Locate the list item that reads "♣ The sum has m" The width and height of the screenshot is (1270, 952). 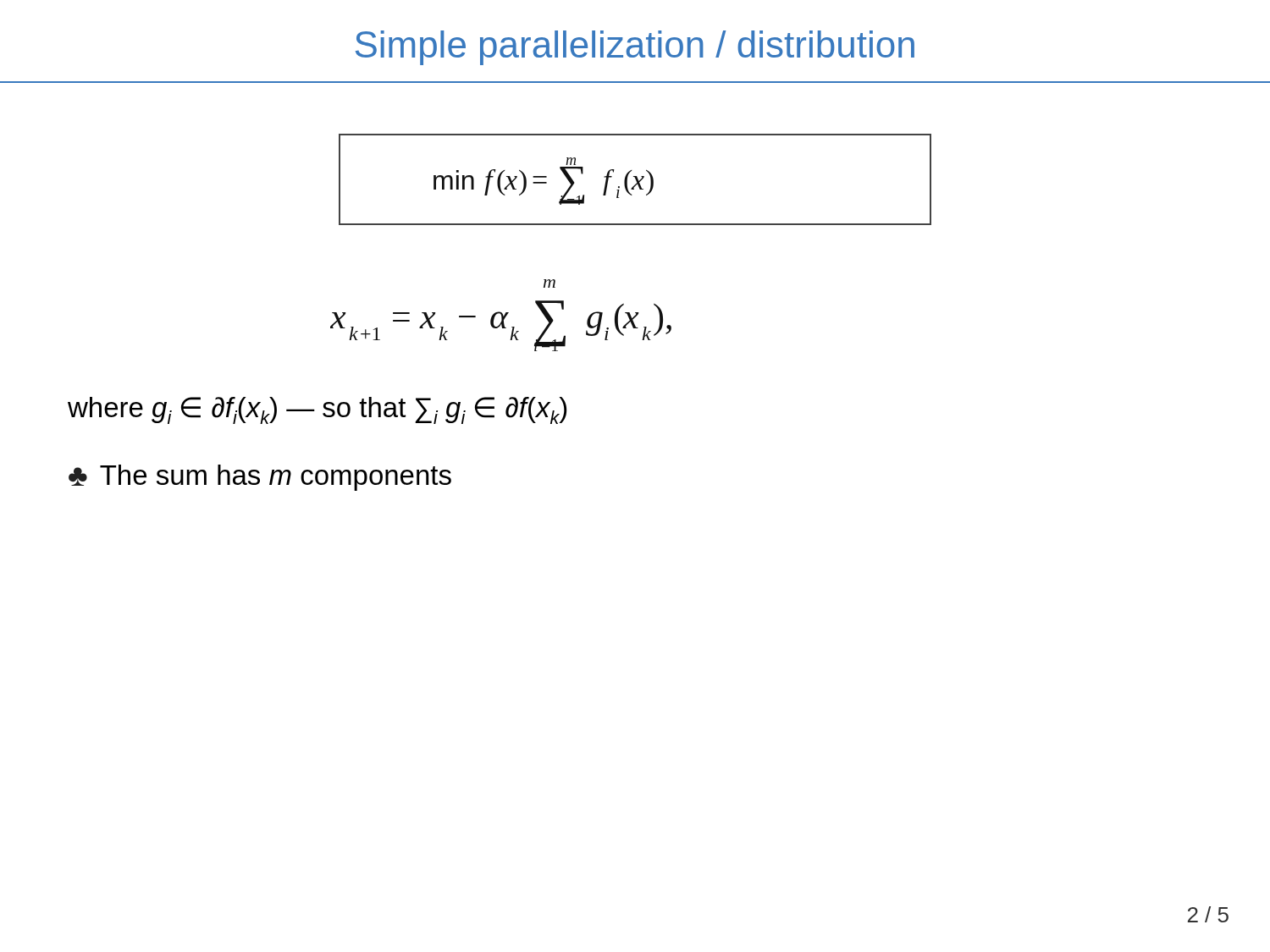point(260,475)
